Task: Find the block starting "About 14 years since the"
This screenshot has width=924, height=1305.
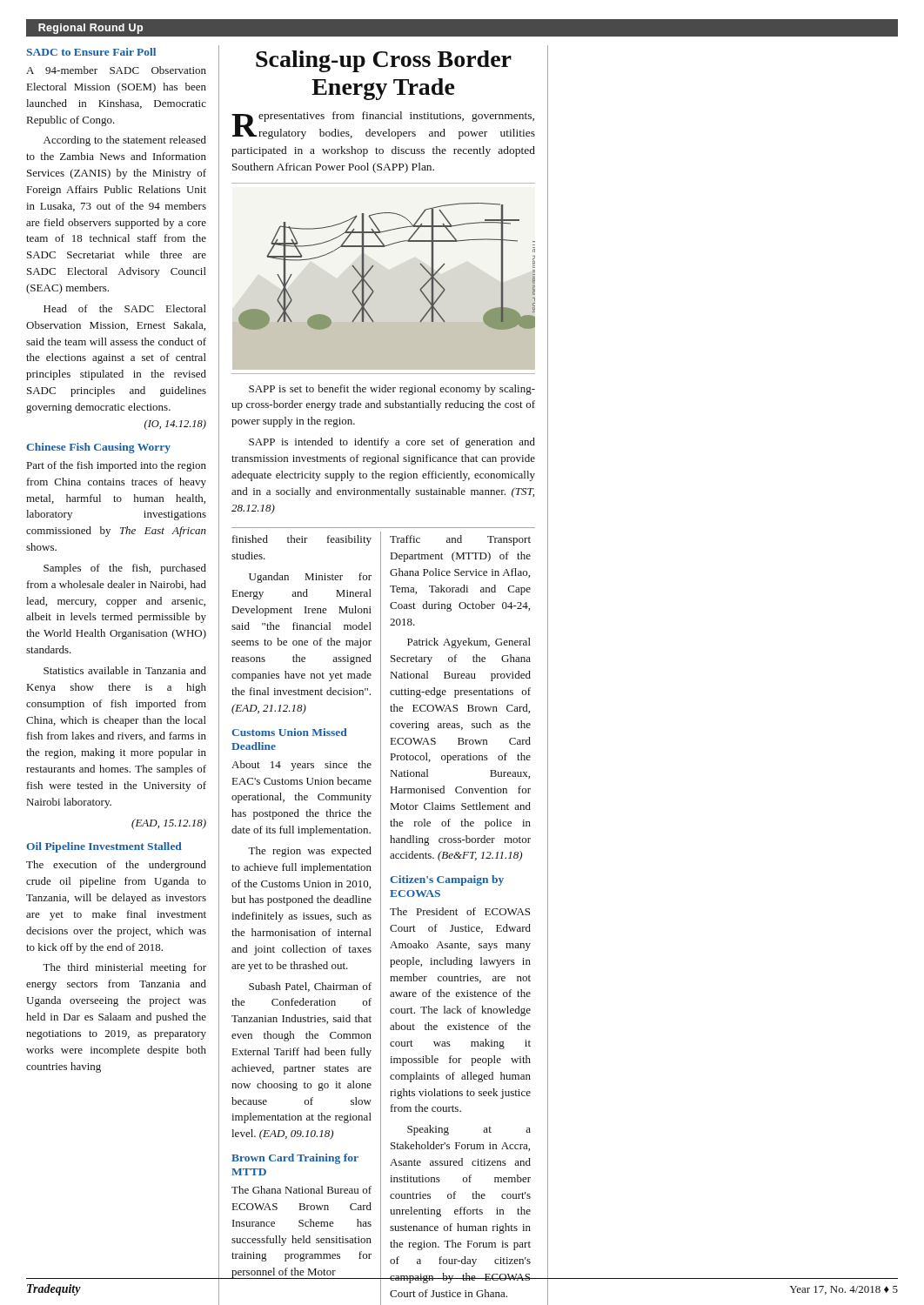Action: (302, 950)
